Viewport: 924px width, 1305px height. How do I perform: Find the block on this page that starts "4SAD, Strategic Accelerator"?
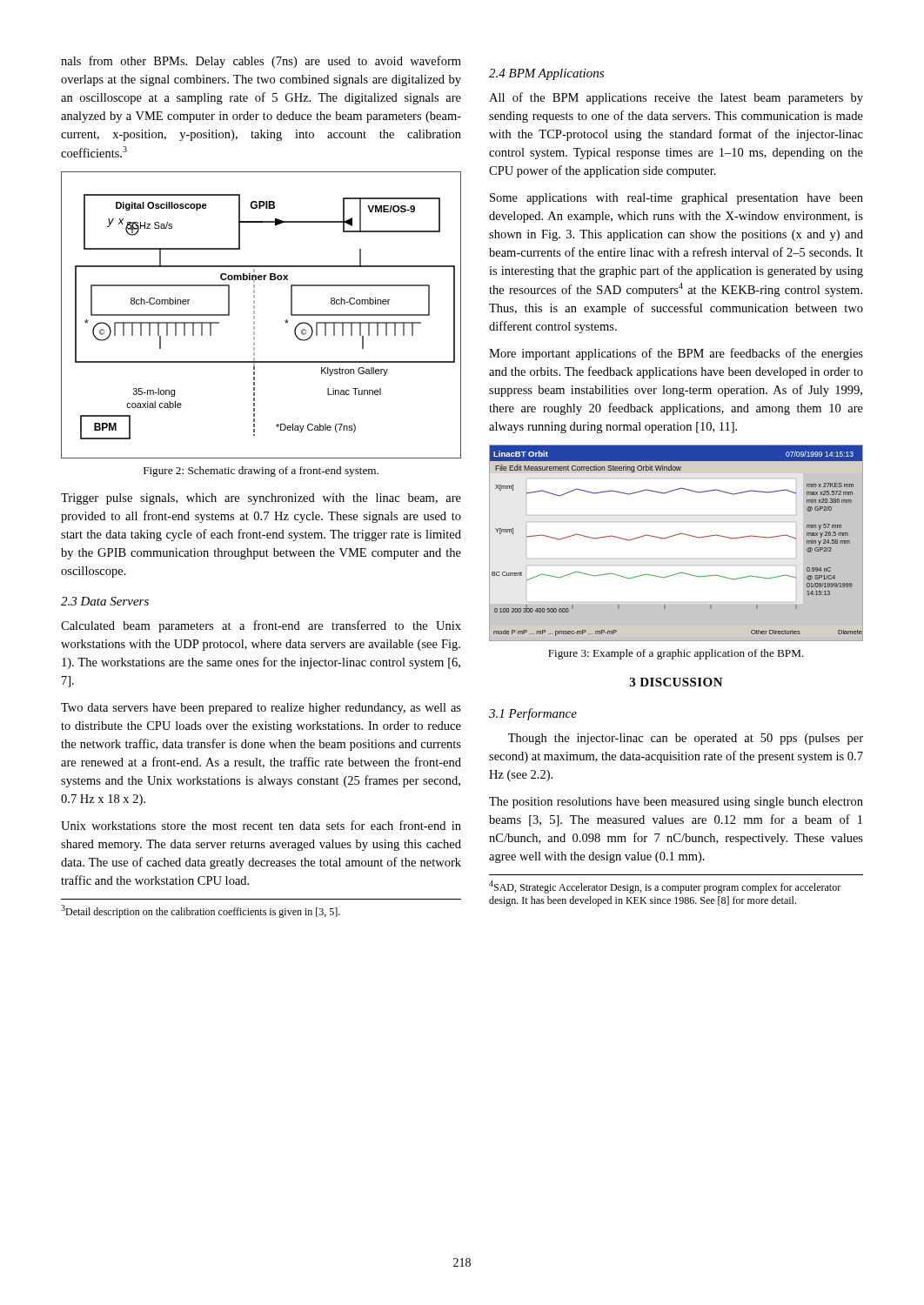click(676, 891)
